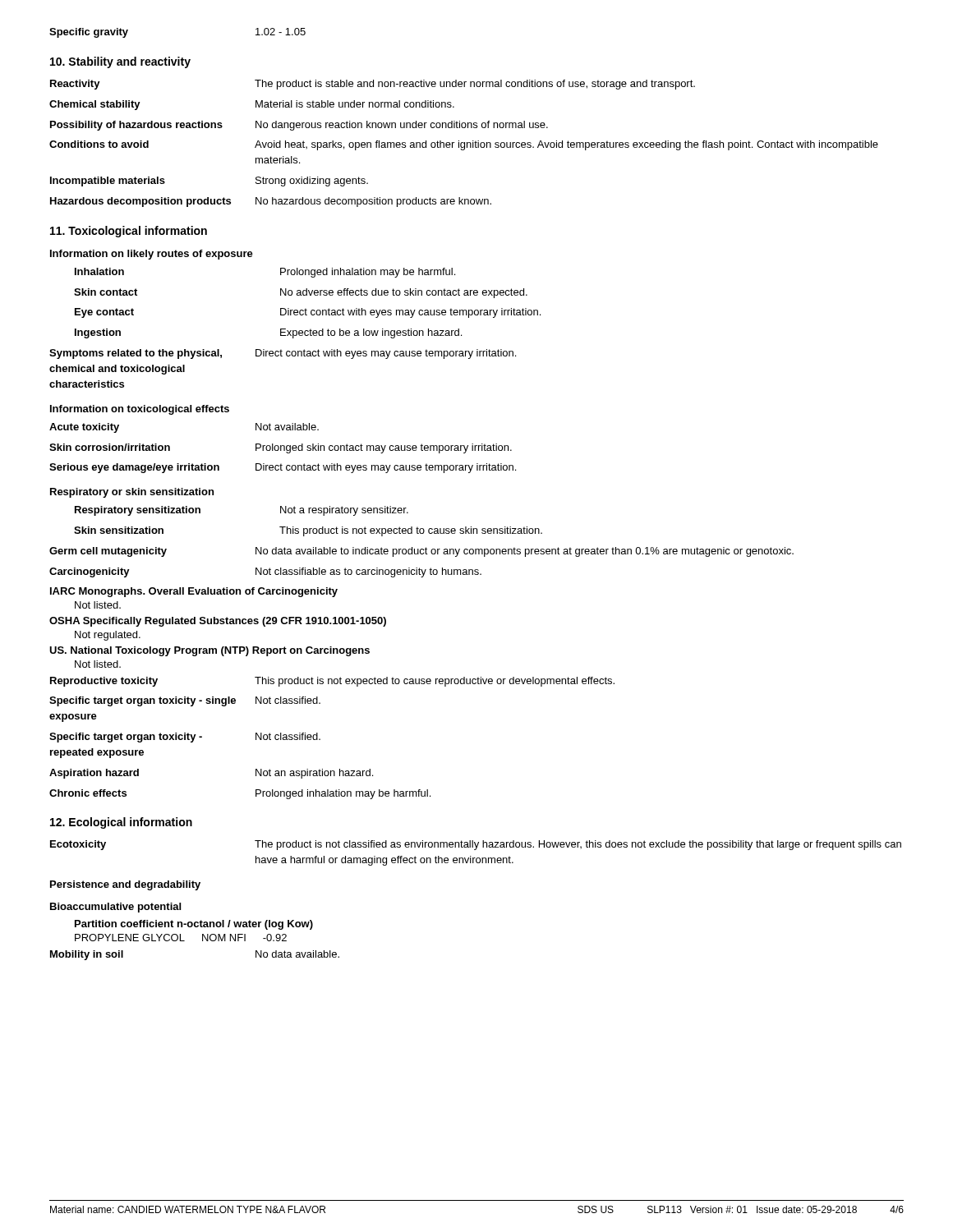
Task: Find the block on this page that starts "Skin corrosion/irritation Prolonged skin contact may"
Action: pyautogui.click(x=476, y=448)
